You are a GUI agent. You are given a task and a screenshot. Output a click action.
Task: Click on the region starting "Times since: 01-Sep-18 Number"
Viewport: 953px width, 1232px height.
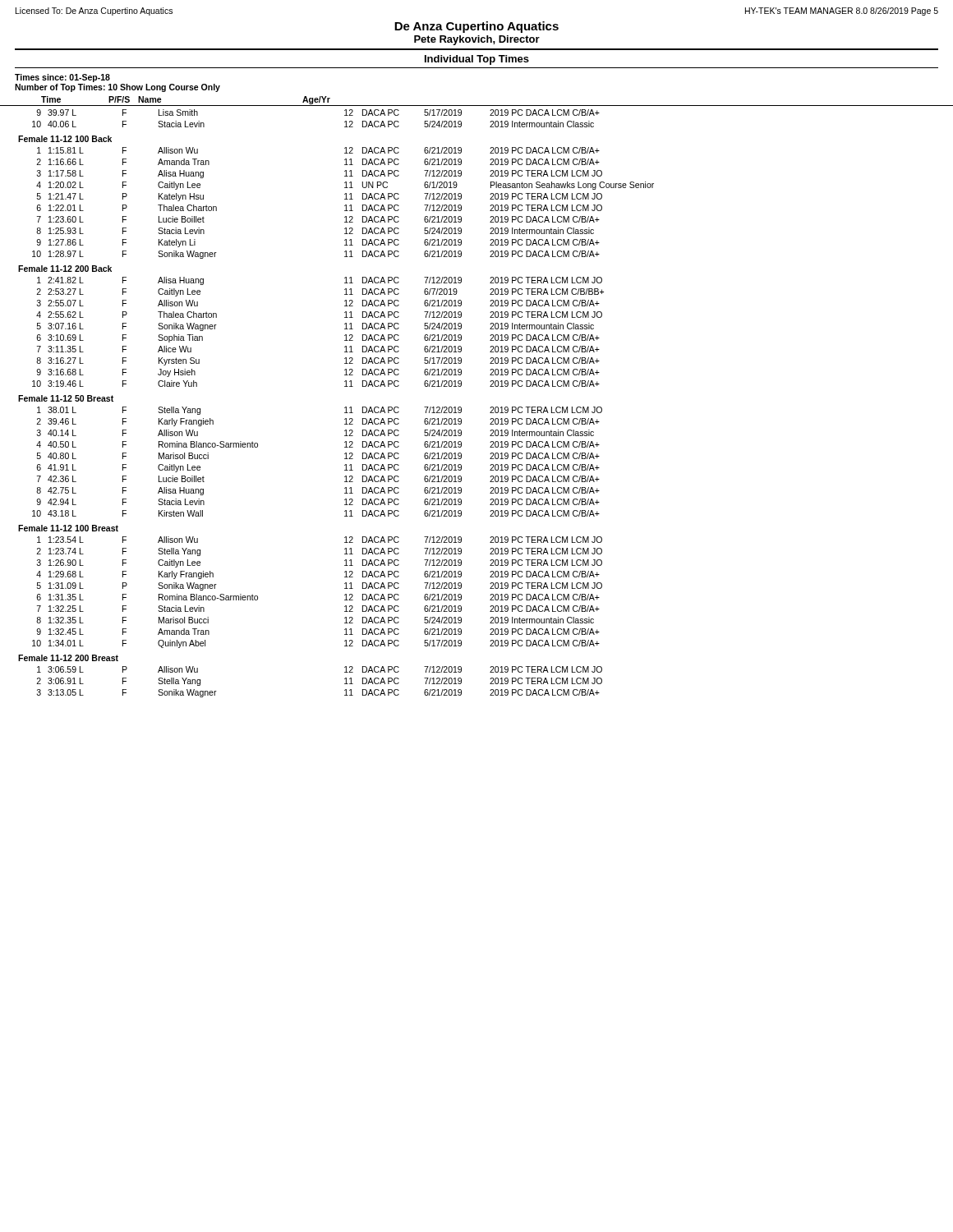[117, 82]
